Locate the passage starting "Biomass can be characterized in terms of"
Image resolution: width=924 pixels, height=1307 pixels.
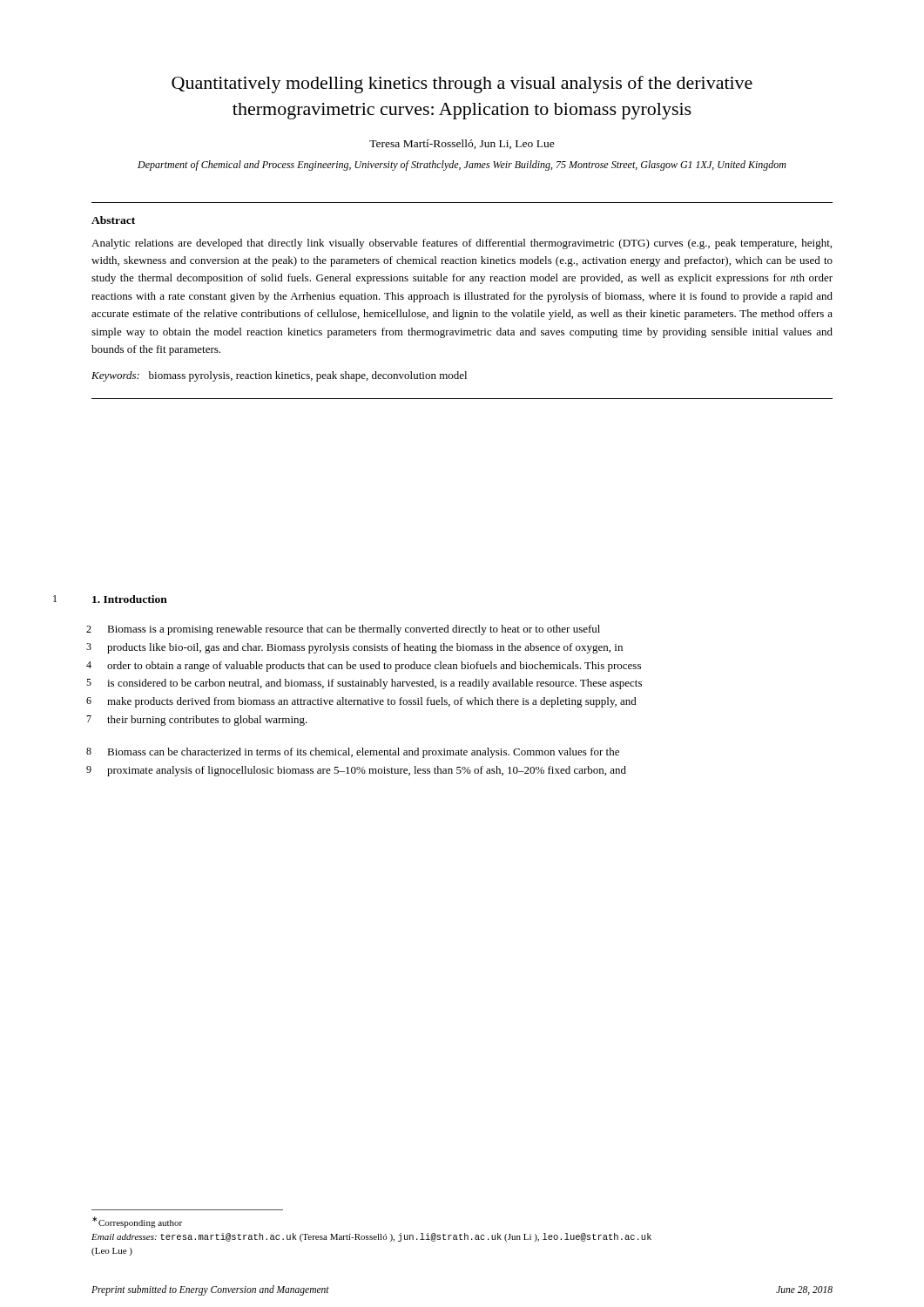(363, 751)
